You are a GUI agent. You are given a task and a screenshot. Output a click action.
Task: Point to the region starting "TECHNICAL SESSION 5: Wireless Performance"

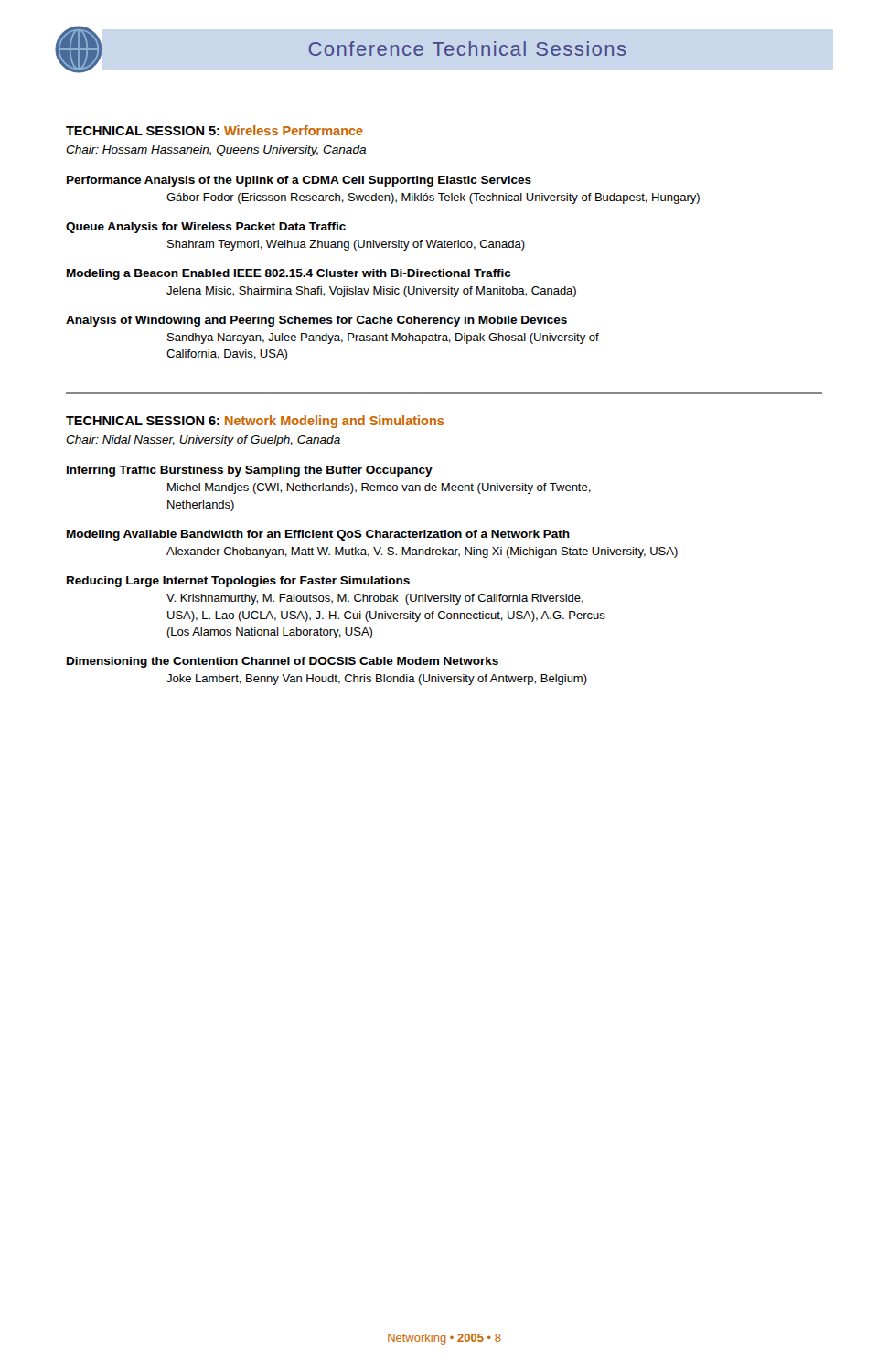point(215,131)
